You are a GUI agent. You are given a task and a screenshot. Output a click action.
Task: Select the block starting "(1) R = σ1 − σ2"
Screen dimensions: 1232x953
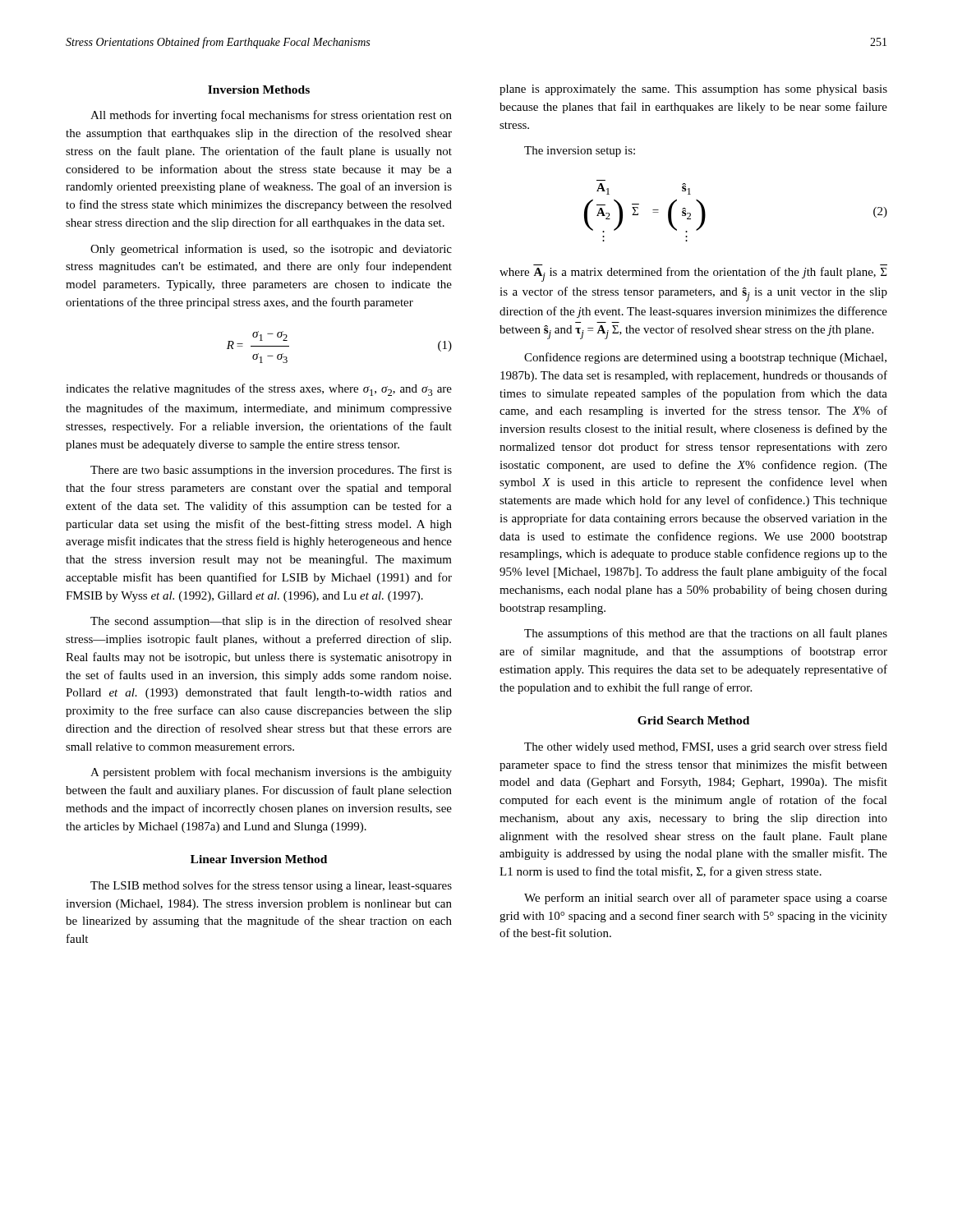pos(270,346)
